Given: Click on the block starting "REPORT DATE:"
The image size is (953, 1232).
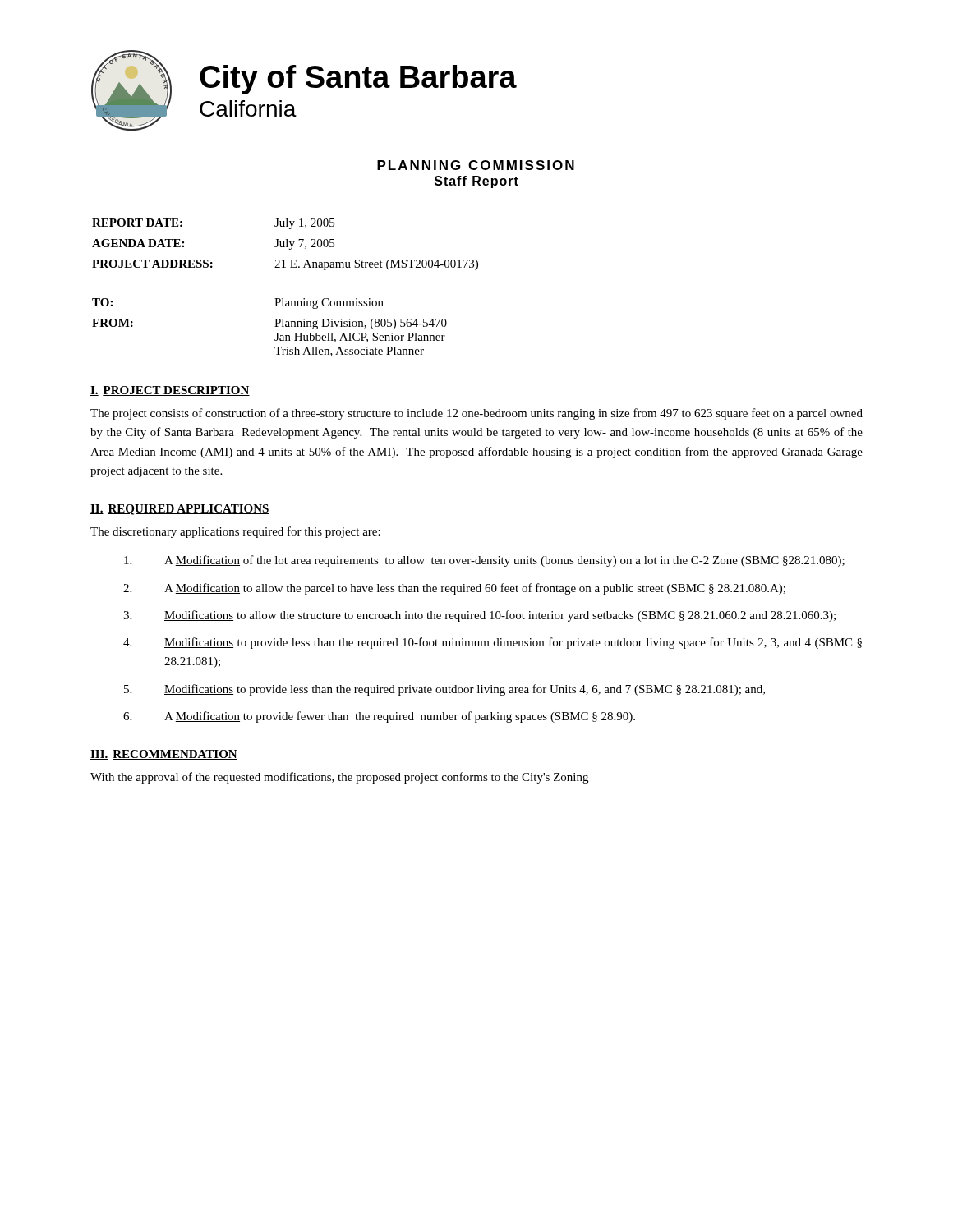Looking at the screenshot, I should [x=138, y=223].
